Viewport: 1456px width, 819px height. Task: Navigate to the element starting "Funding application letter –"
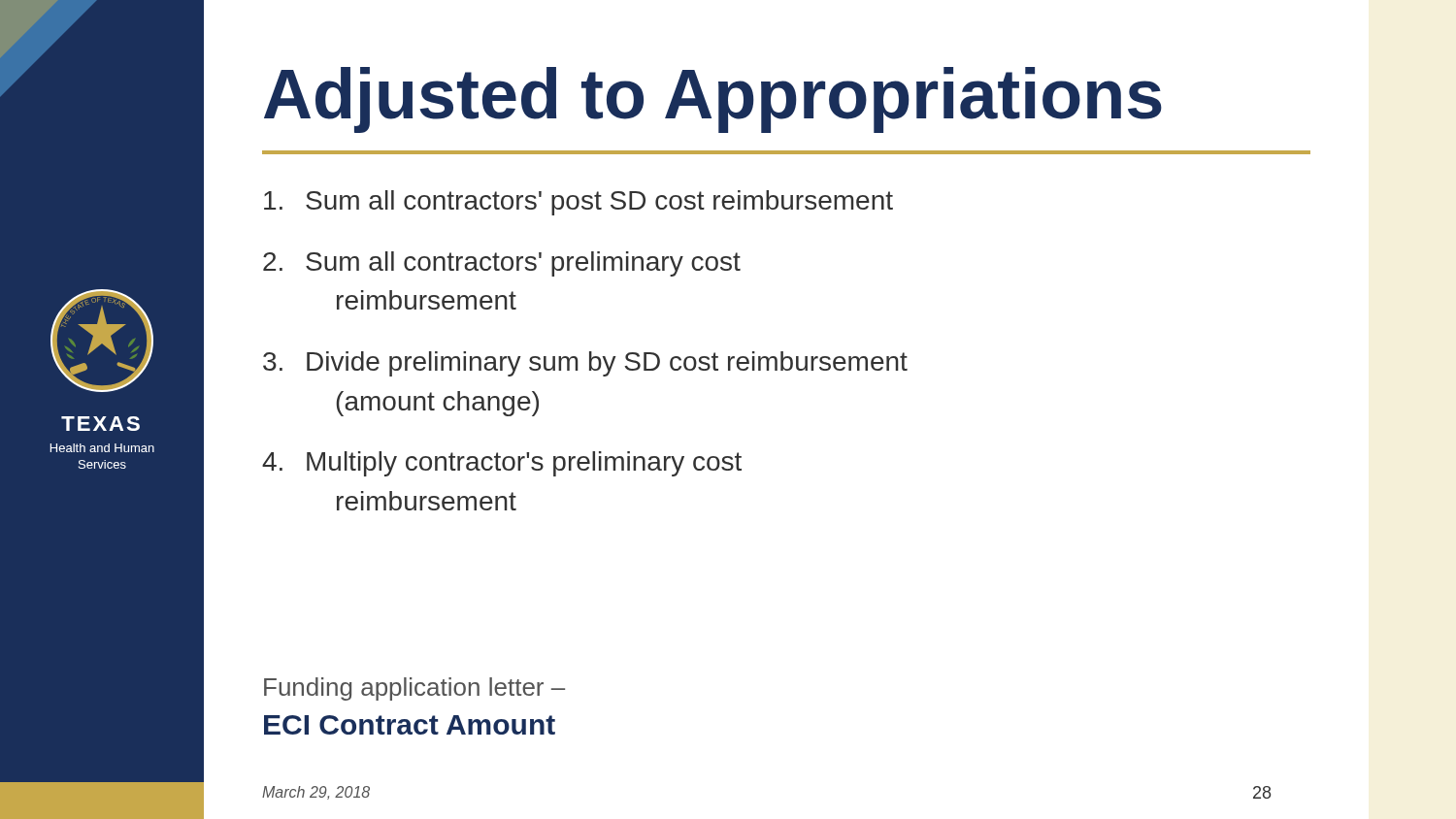tap(414, 687)
